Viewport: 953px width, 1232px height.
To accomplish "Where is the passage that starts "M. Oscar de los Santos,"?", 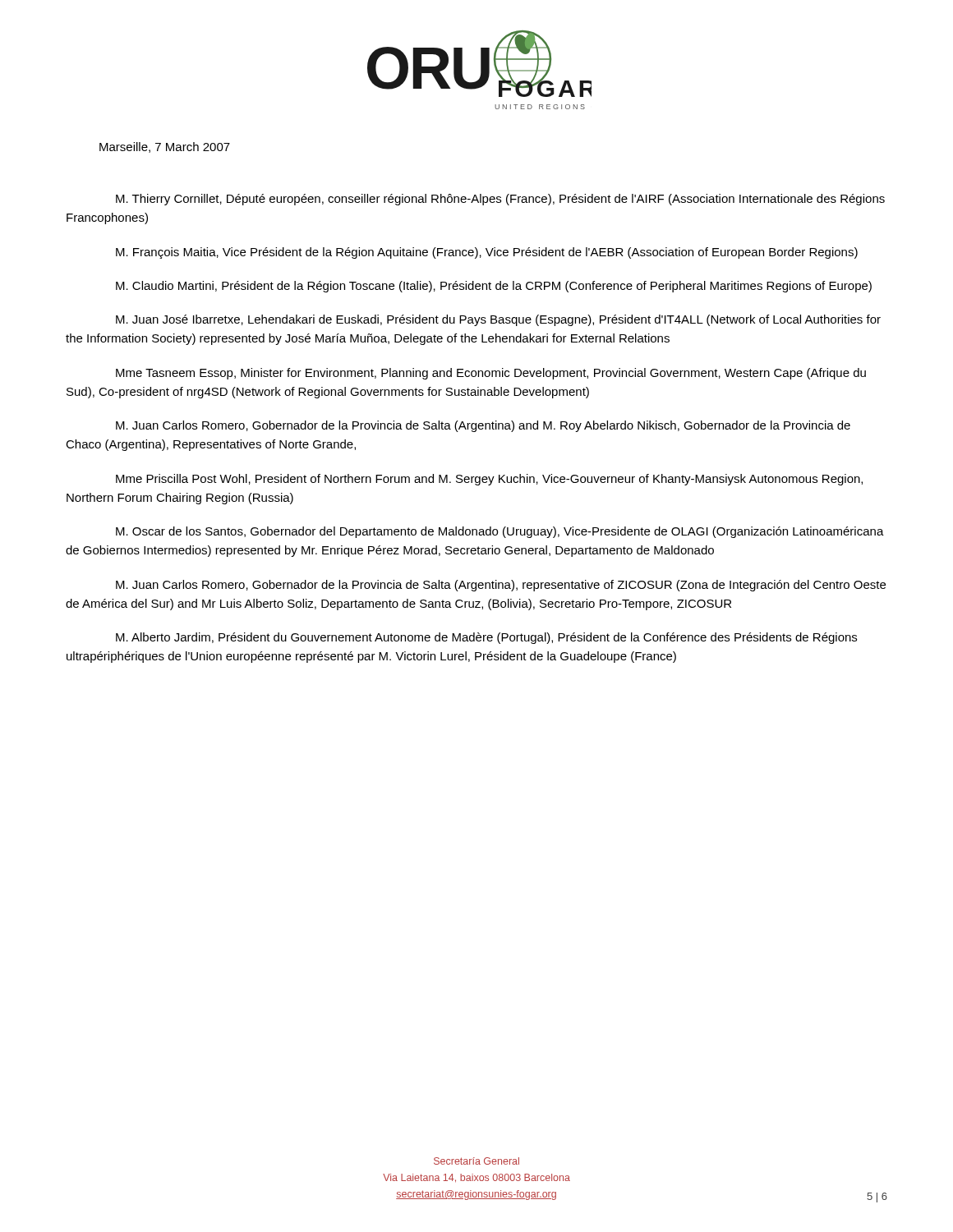I will click(x=475, y=541).
